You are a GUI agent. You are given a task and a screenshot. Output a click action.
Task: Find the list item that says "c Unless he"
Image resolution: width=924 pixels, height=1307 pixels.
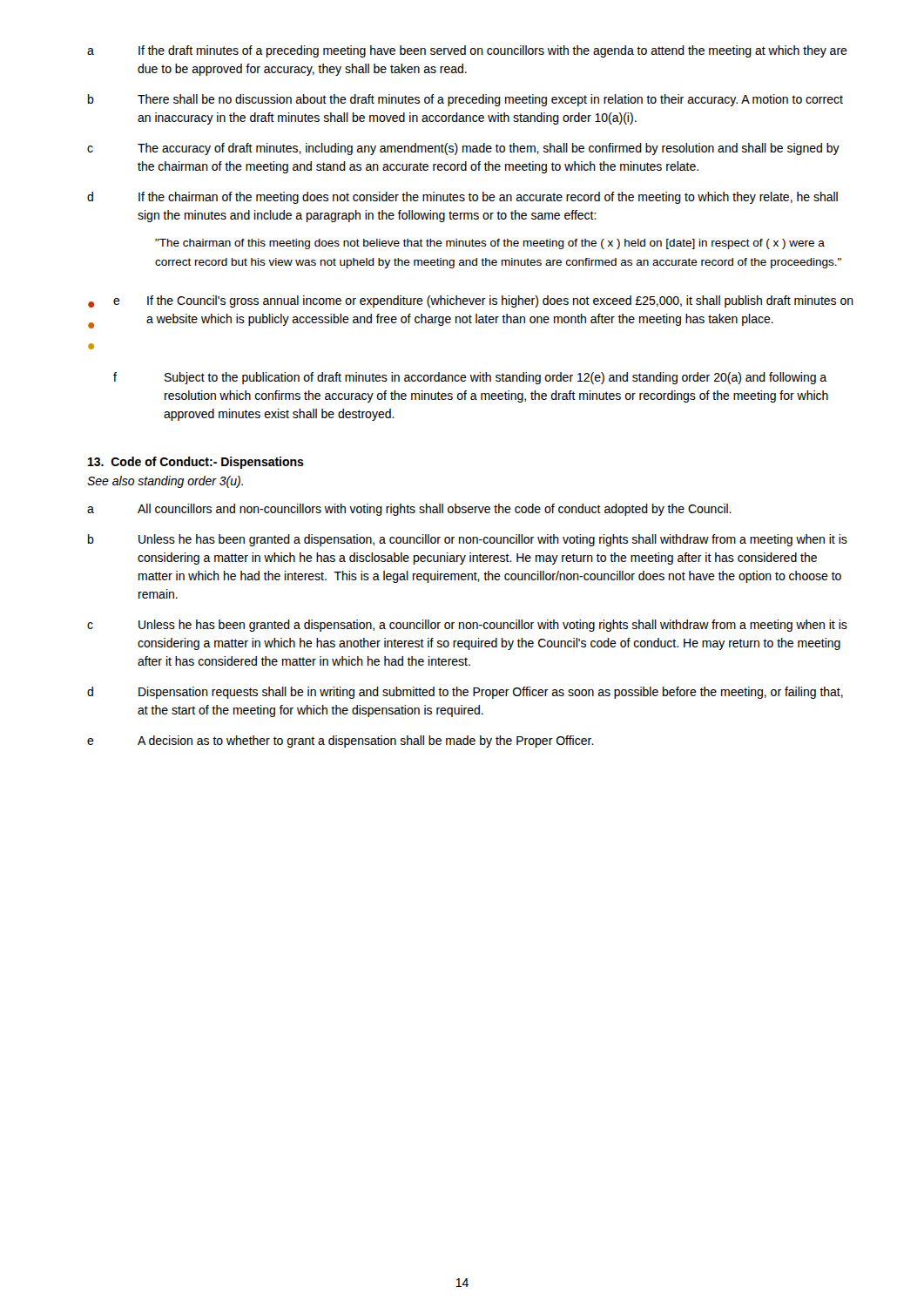click(x=471, y=644)
